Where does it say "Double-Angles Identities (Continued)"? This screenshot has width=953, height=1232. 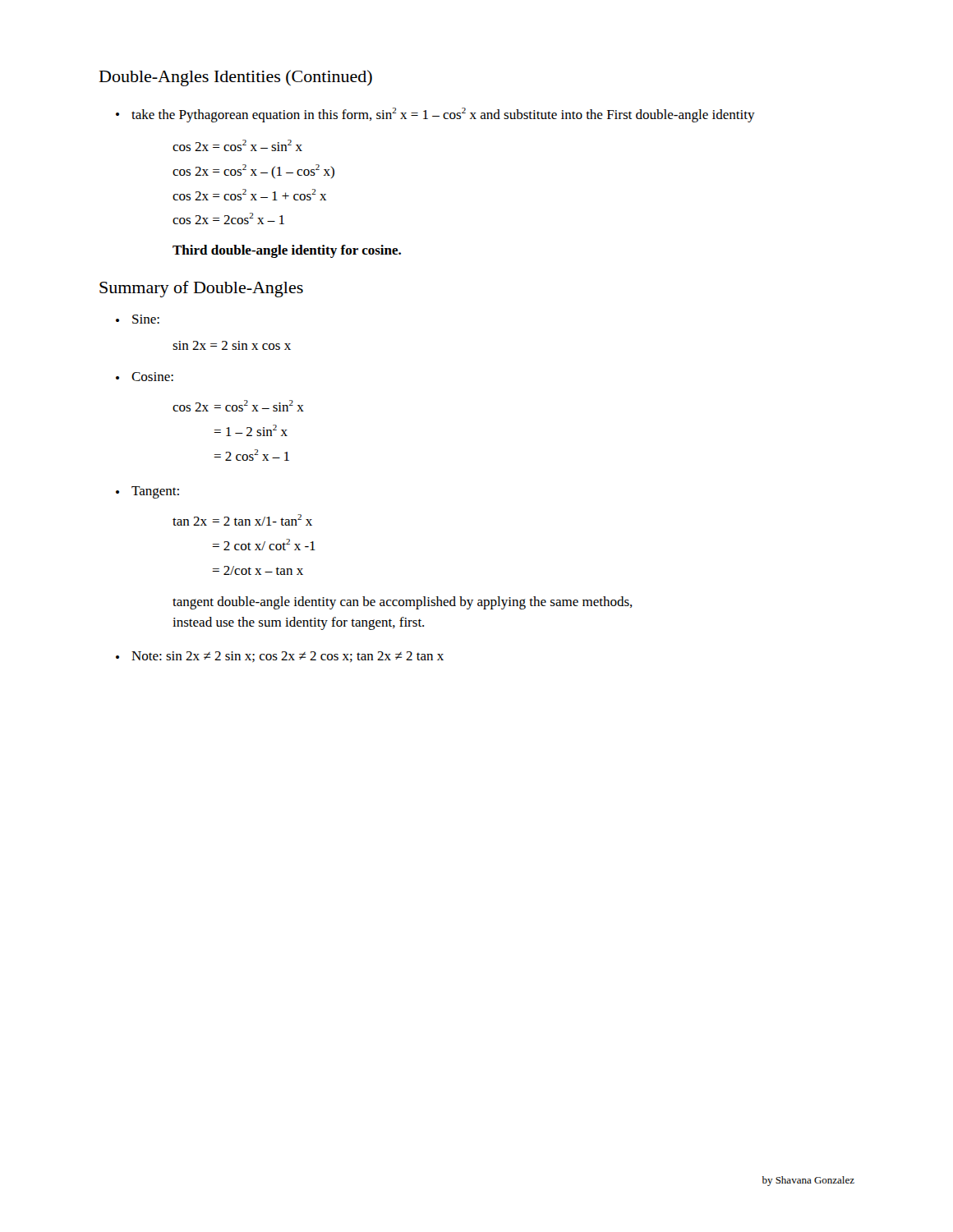click(236, 76)
